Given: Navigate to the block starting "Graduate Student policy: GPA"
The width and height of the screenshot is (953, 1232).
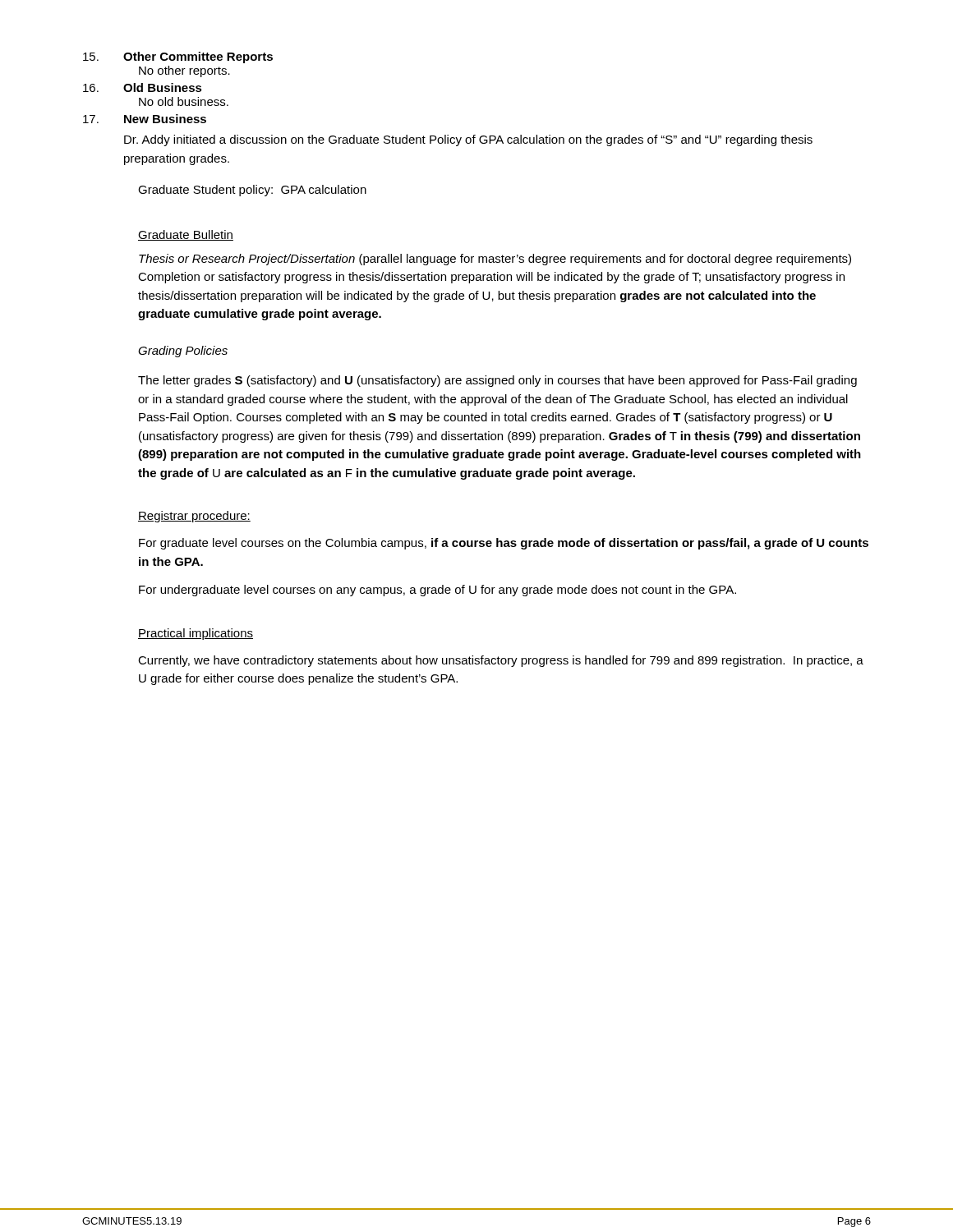Looking at the screenshot, I should point(252,189).
